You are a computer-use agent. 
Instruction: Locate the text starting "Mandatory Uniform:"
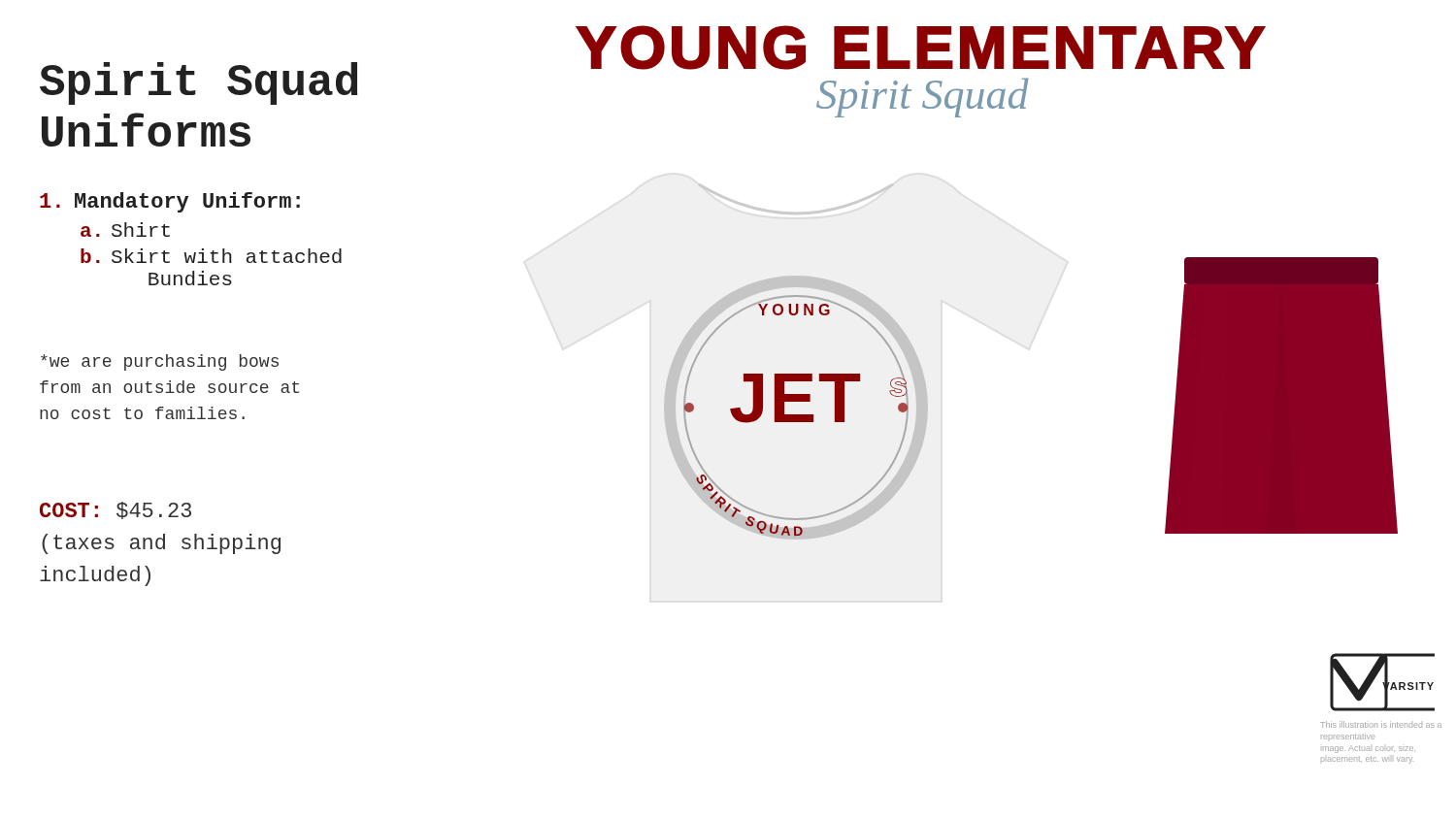tap(172, 202)
